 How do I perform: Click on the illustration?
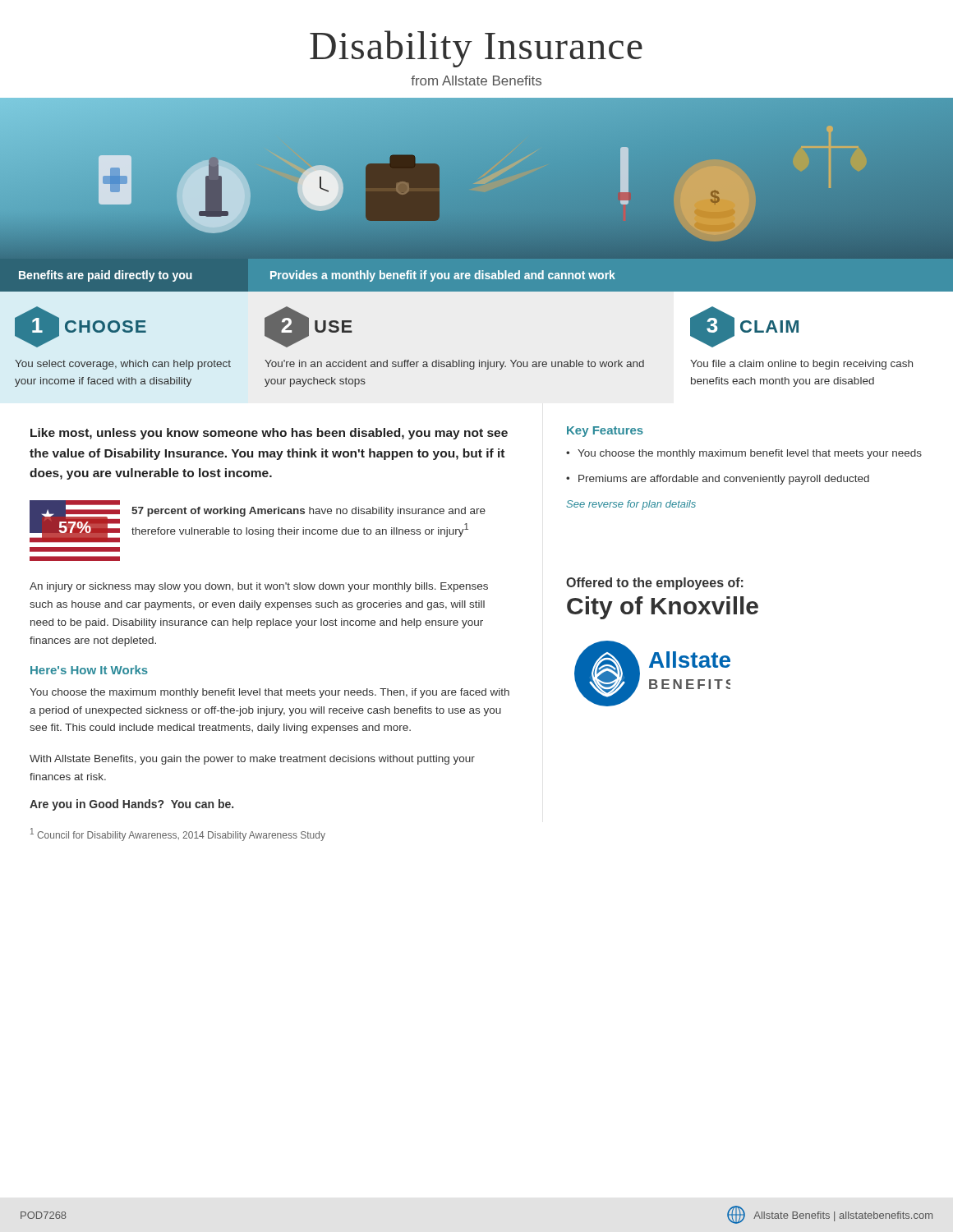[476, 178]
